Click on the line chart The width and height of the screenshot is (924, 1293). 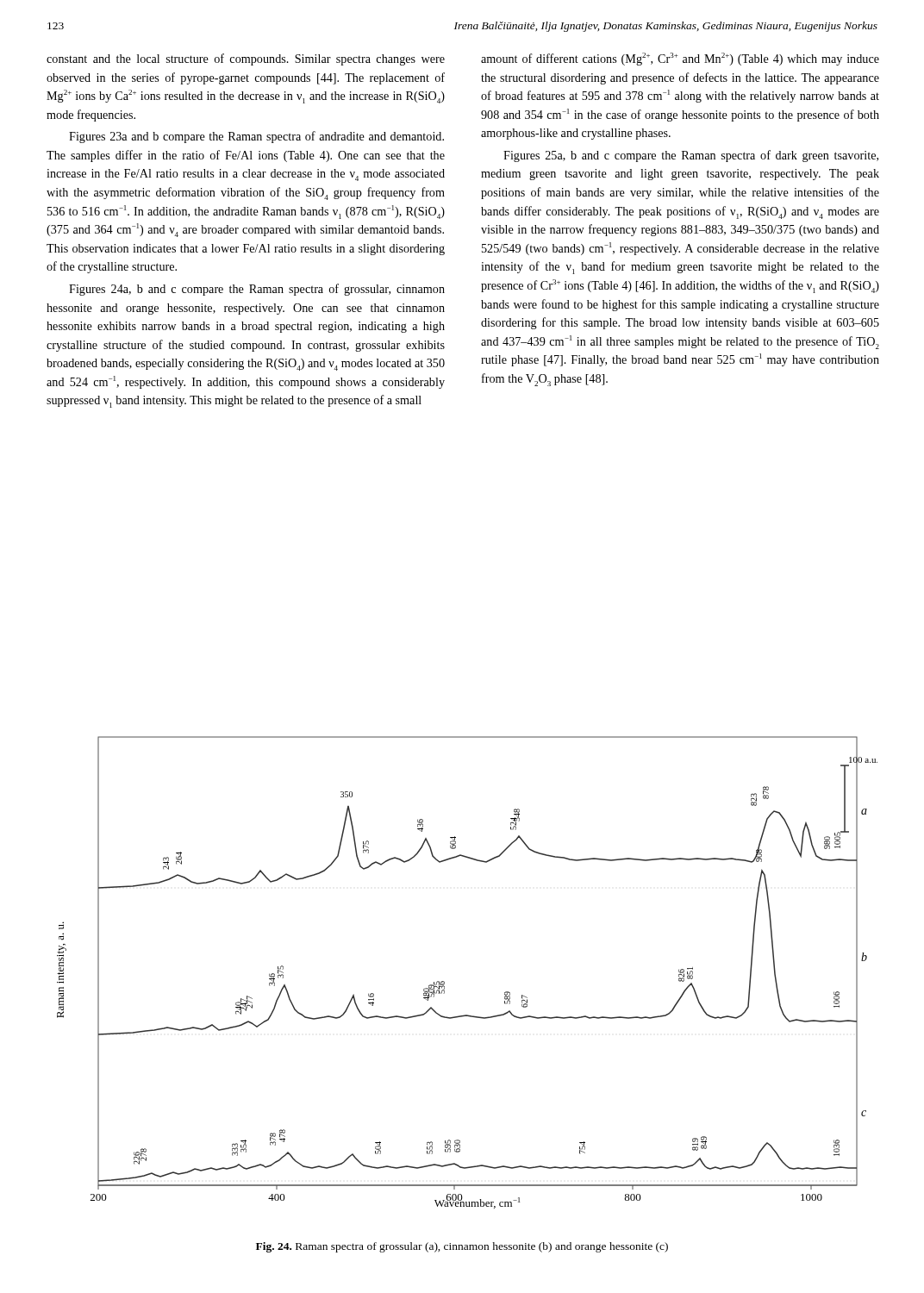pos(462,974)
